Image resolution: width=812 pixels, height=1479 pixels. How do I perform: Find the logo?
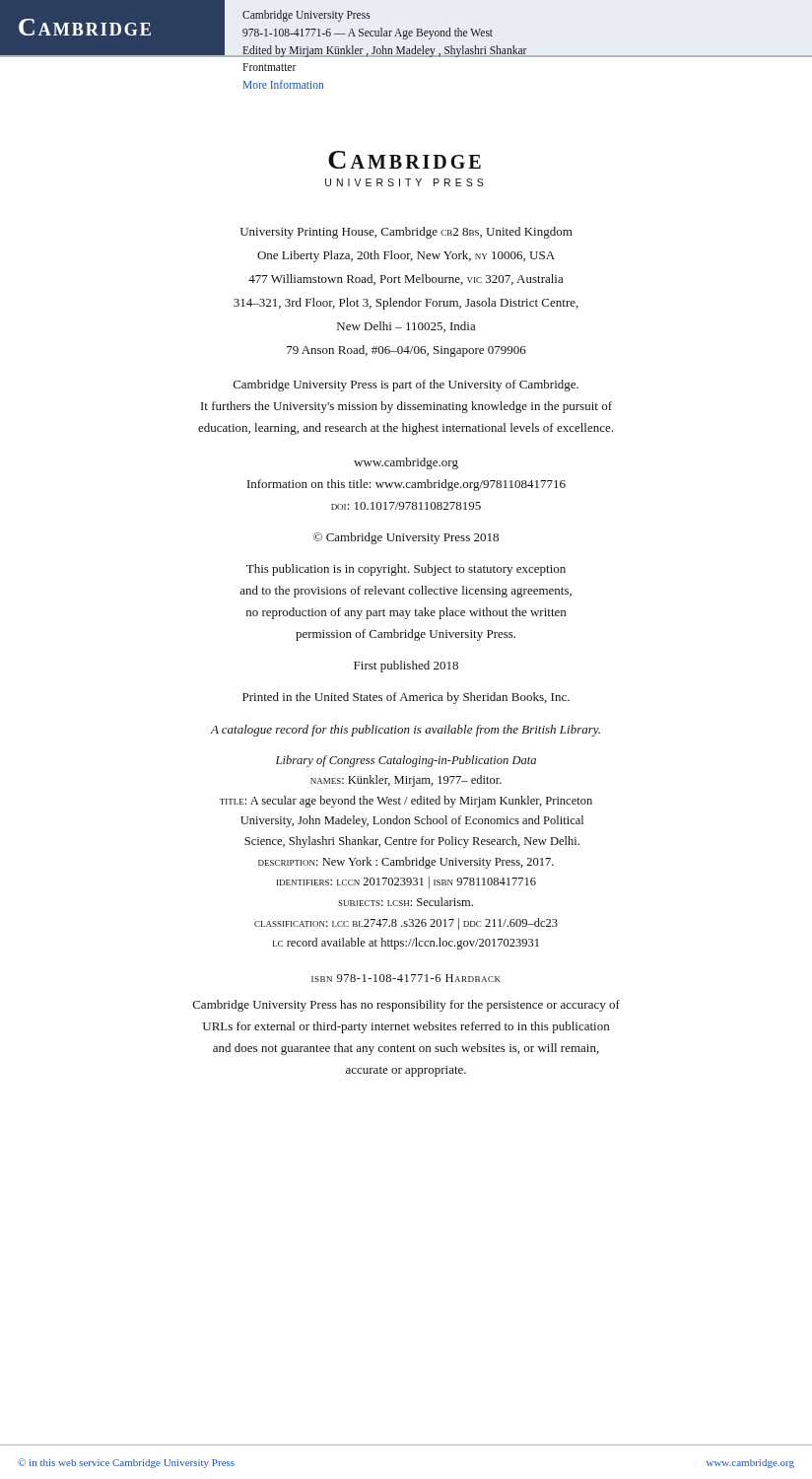point(406,166)
